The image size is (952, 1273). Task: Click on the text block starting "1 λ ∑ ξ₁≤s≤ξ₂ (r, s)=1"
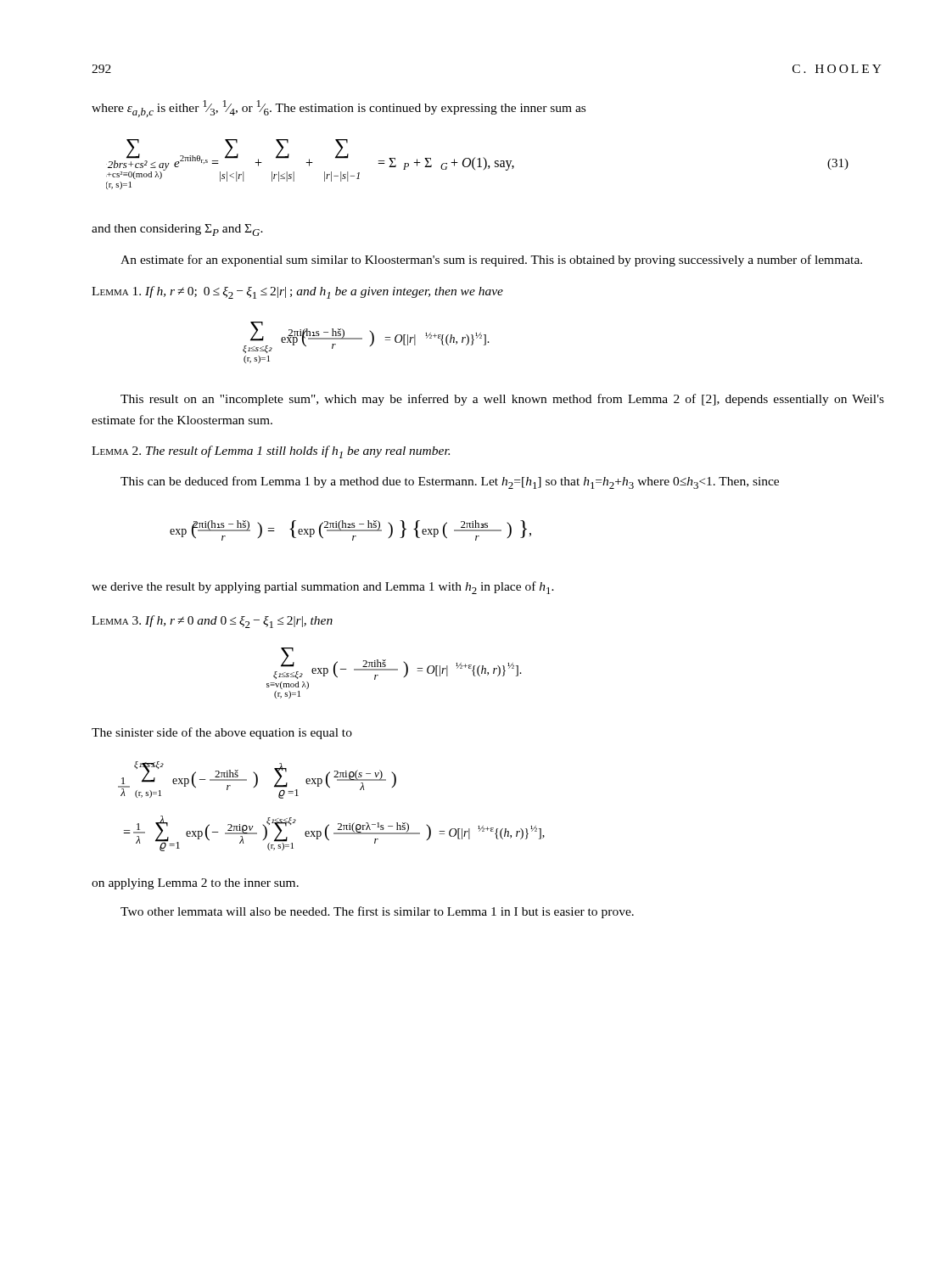point(488,807)
